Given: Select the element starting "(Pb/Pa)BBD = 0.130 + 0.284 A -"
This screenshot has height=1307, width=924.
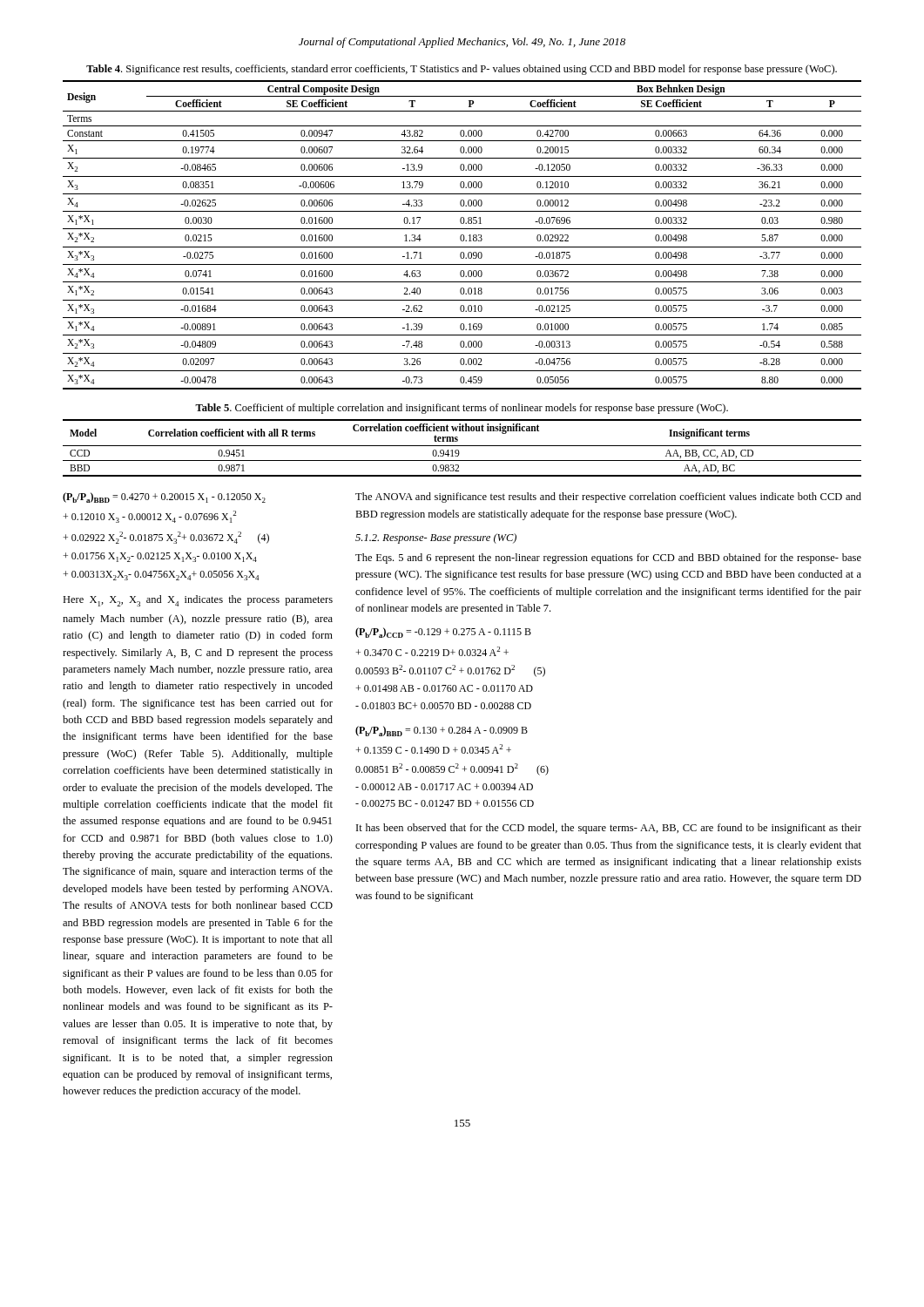Looking at the screenshot, I should 452,767.
